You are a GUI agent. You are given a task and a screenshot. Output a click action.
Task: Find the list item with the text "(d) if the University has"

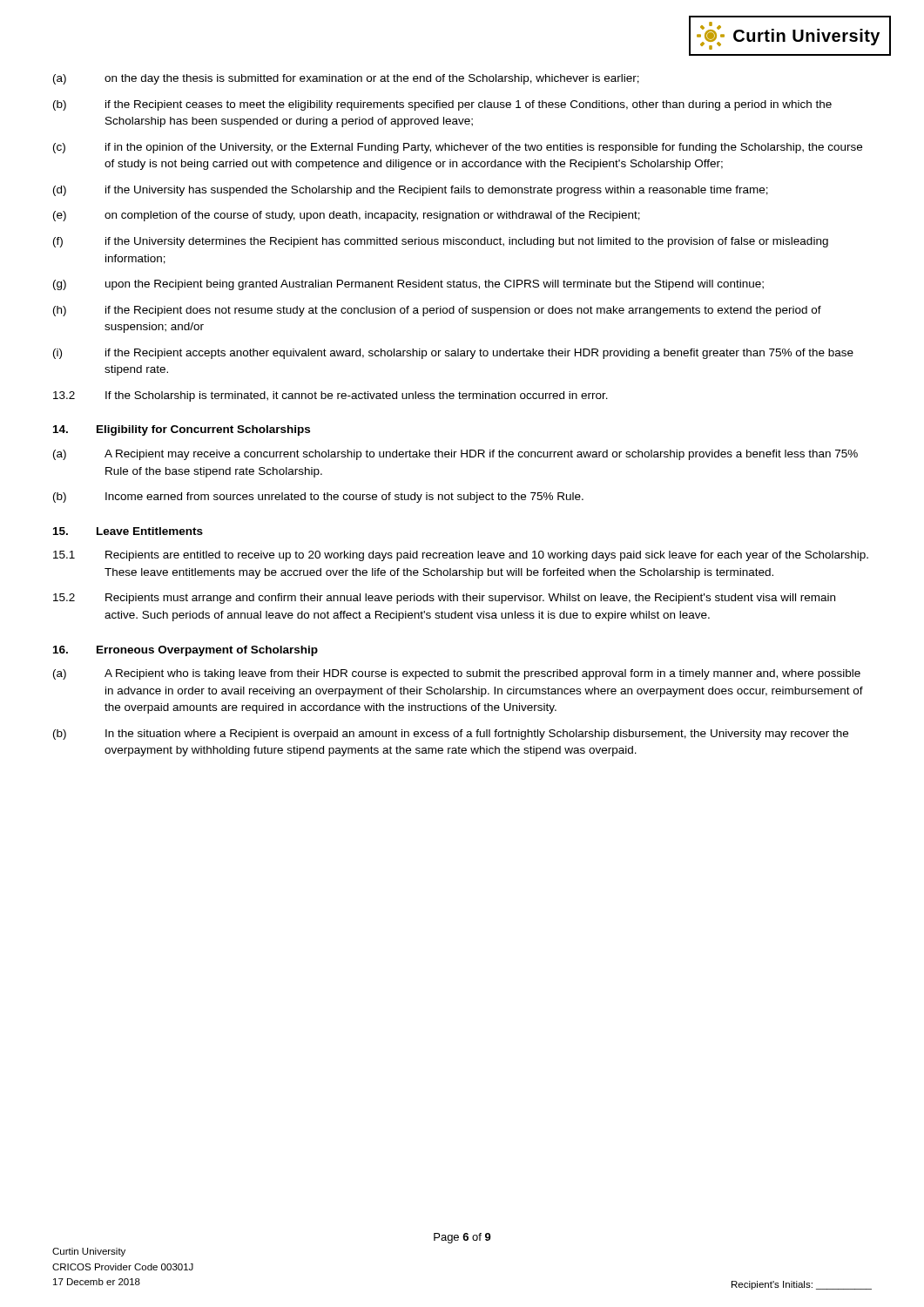tap(462, 190)
